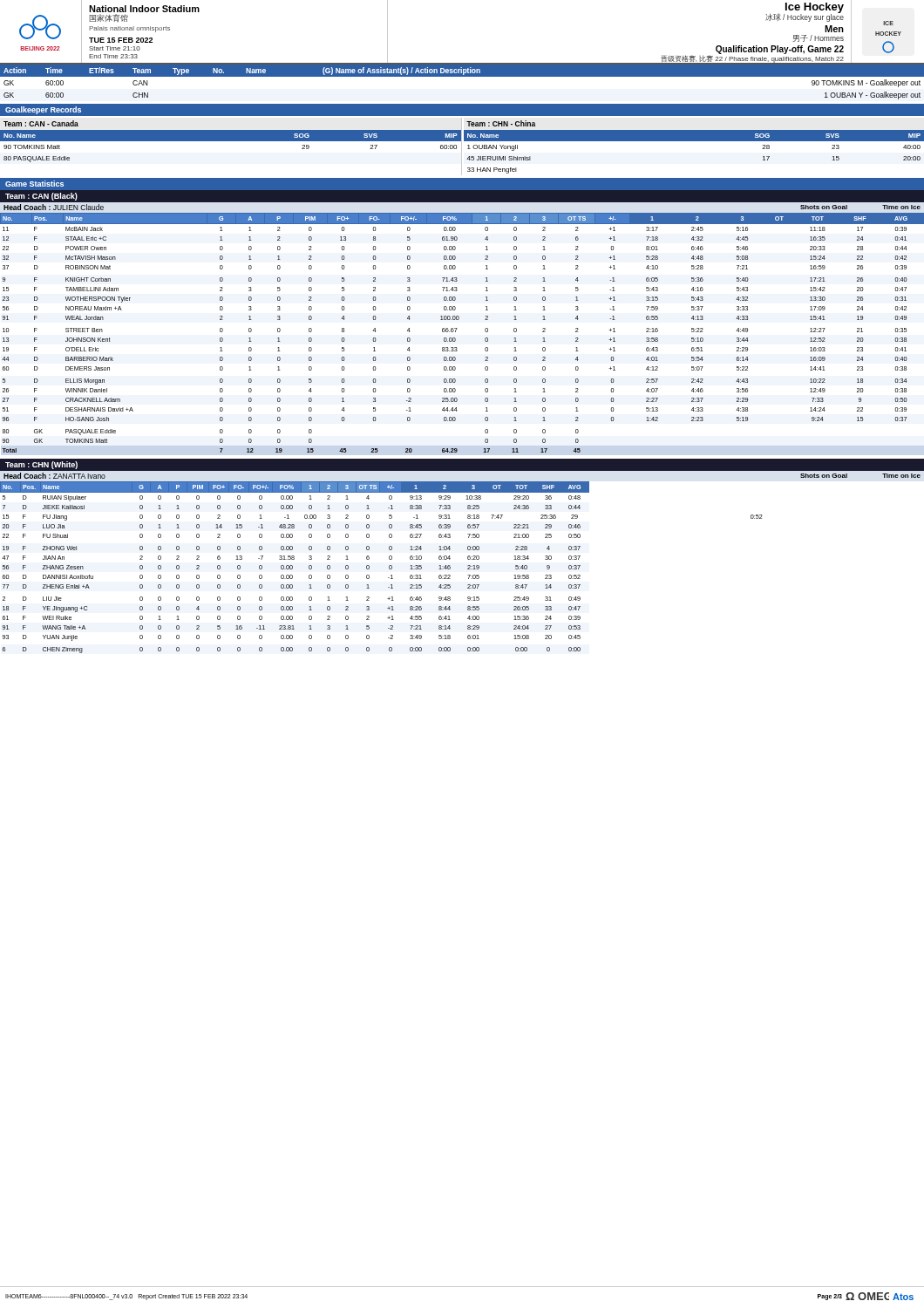The image size is (924, 1308).
Task: Click on the table containing "1 OUBAN Yongli"
Action: pos(694,153)
